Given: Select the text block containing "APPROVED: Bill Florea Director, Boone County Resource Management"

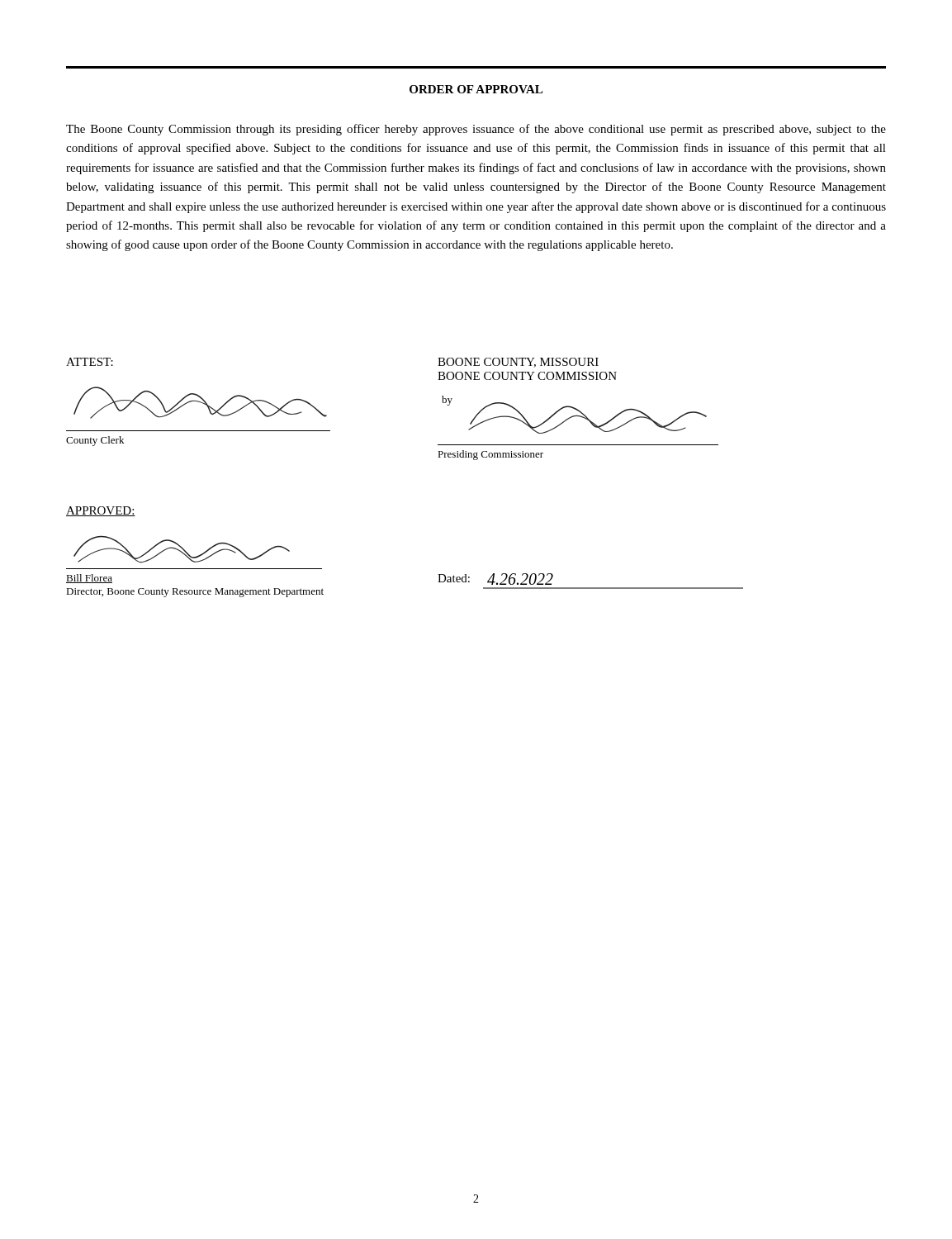Looking at the screenshot, I should coord(239,551).
